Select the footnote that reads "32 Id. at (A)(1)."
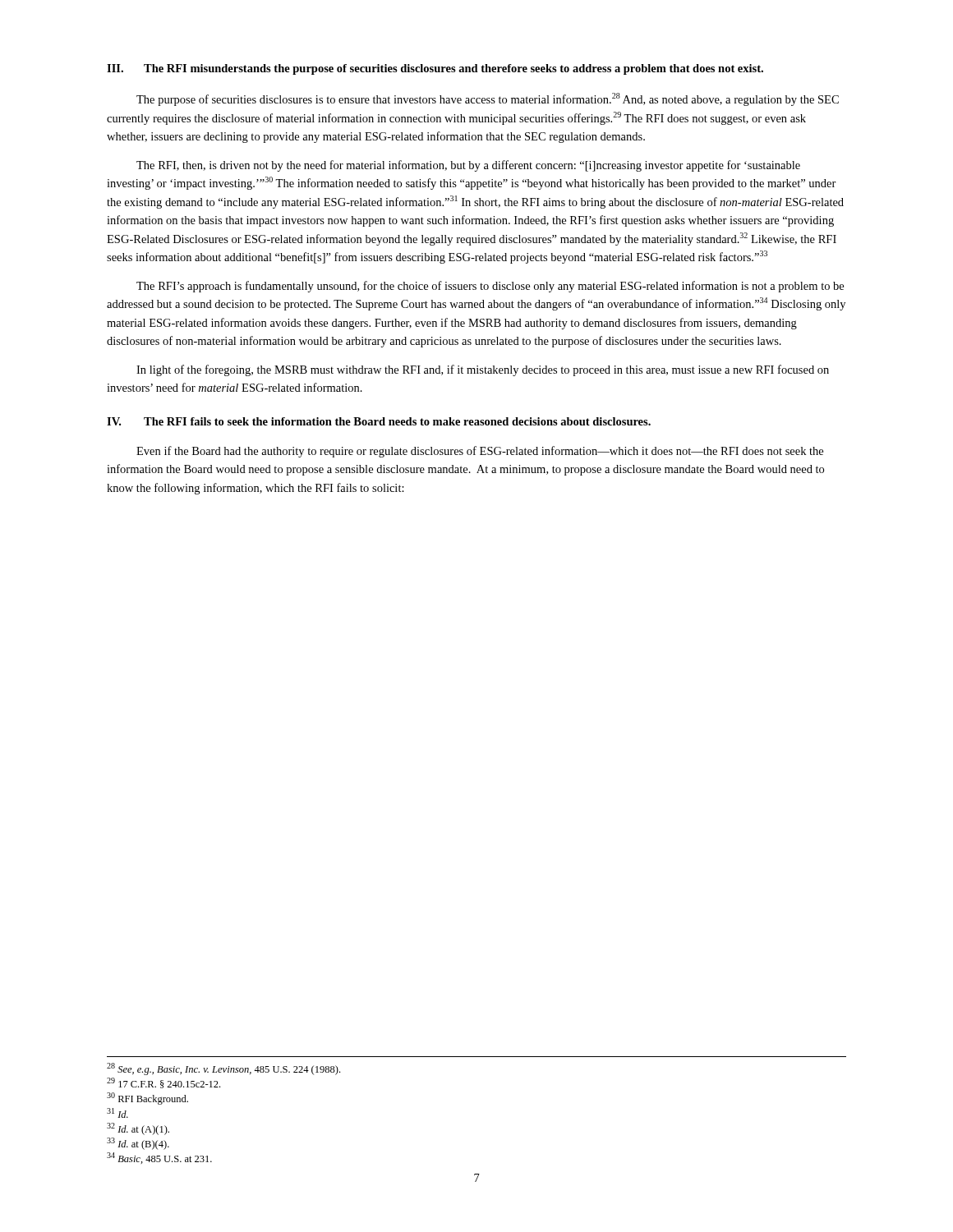This screenshot has height=1232, width=953. pos(138,1128)
